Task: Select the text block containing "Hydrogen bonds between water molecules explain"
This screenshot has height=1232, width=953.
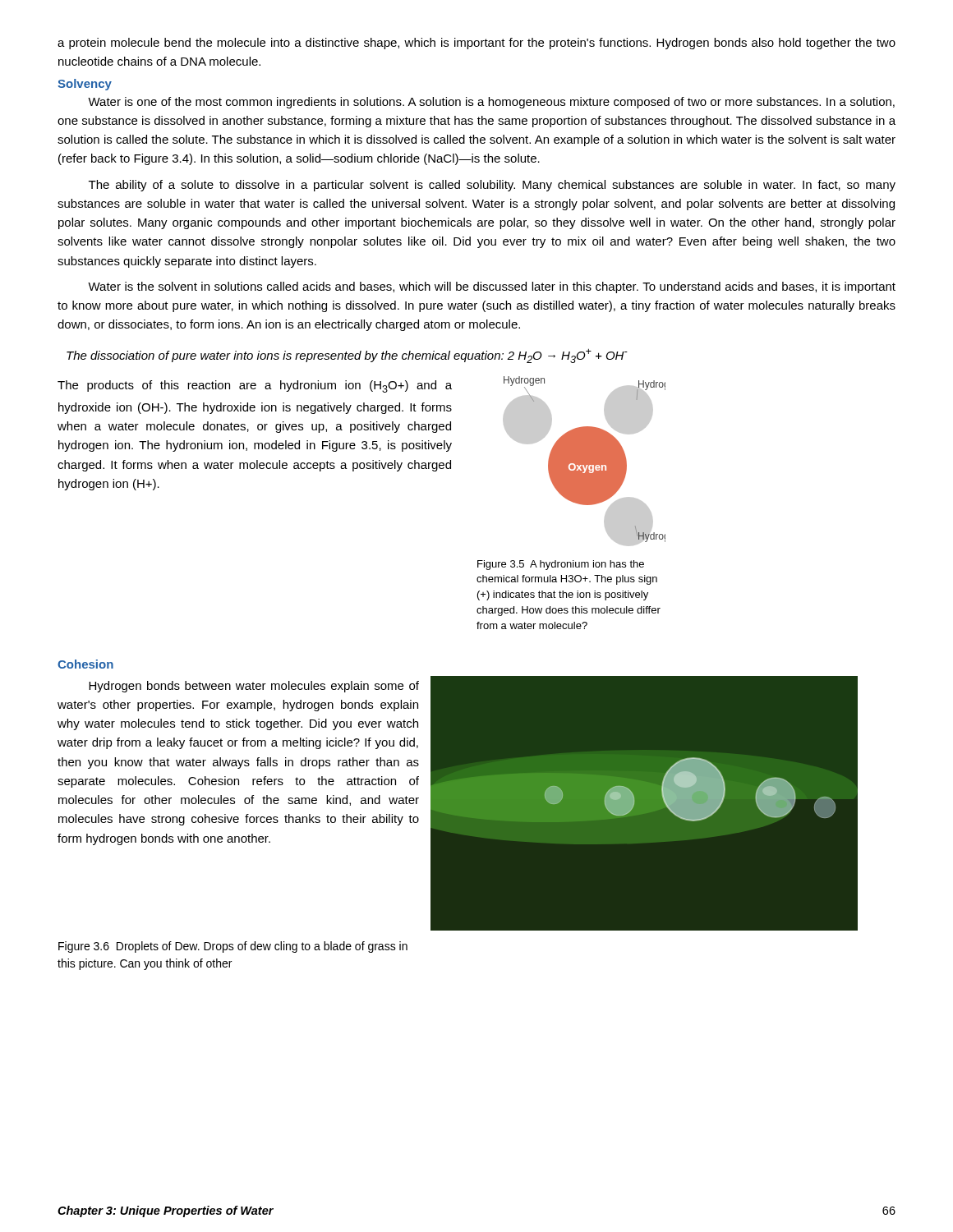Action: (238, 762)
